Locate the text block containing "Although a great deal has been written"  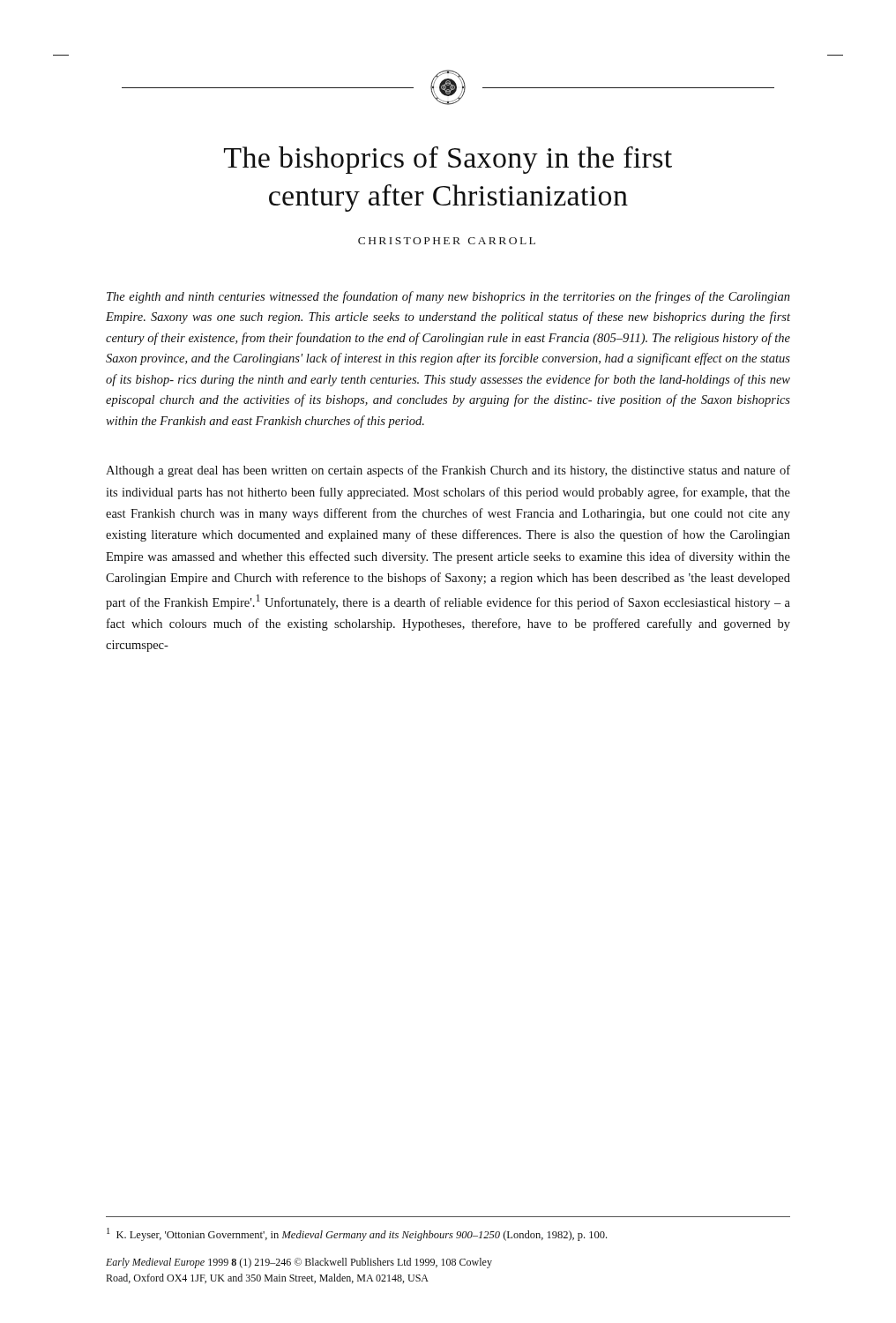[x=448, y=558]
